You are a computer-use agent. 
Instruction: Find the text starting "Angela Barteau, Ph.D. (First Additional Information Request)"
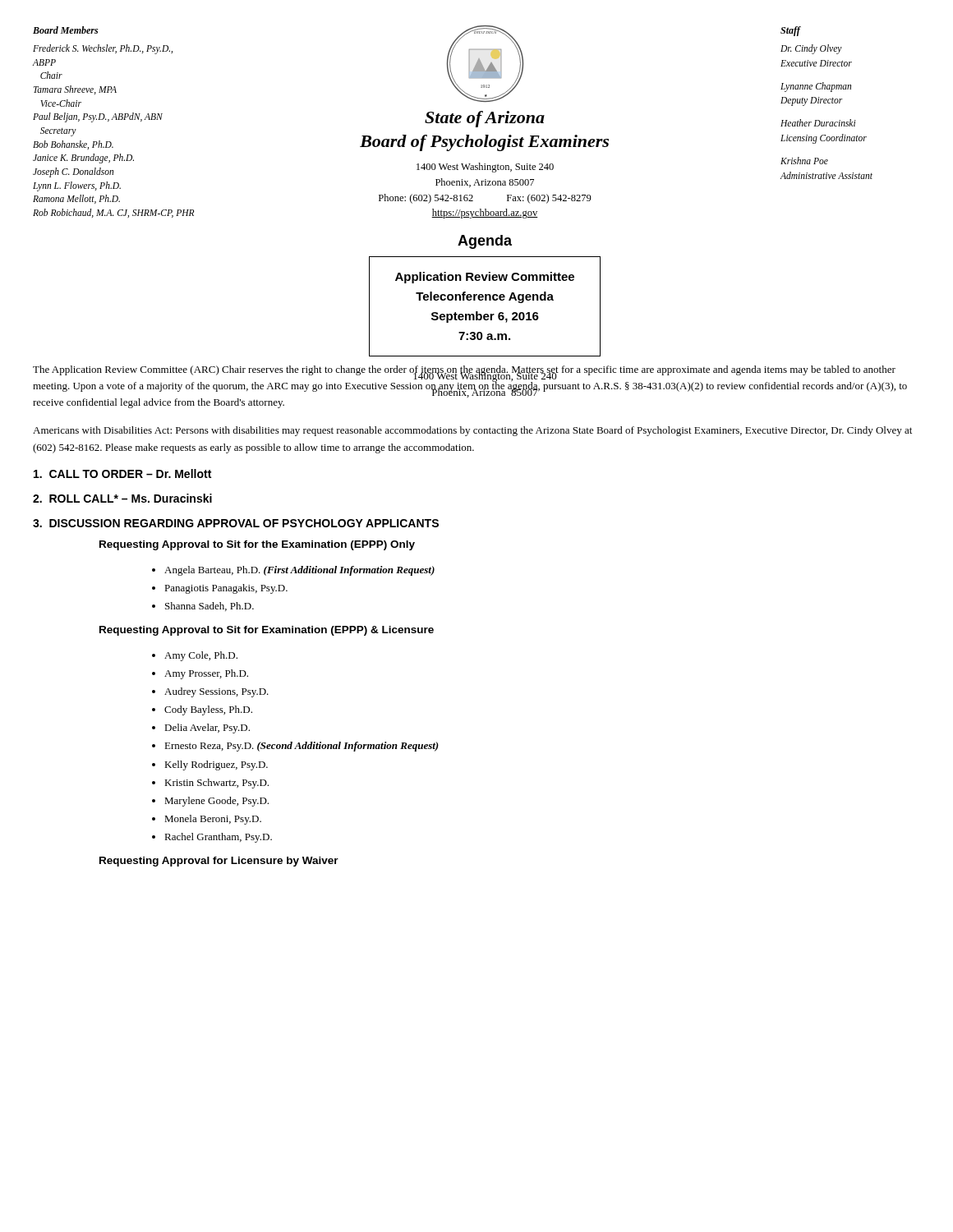[300, 569]
